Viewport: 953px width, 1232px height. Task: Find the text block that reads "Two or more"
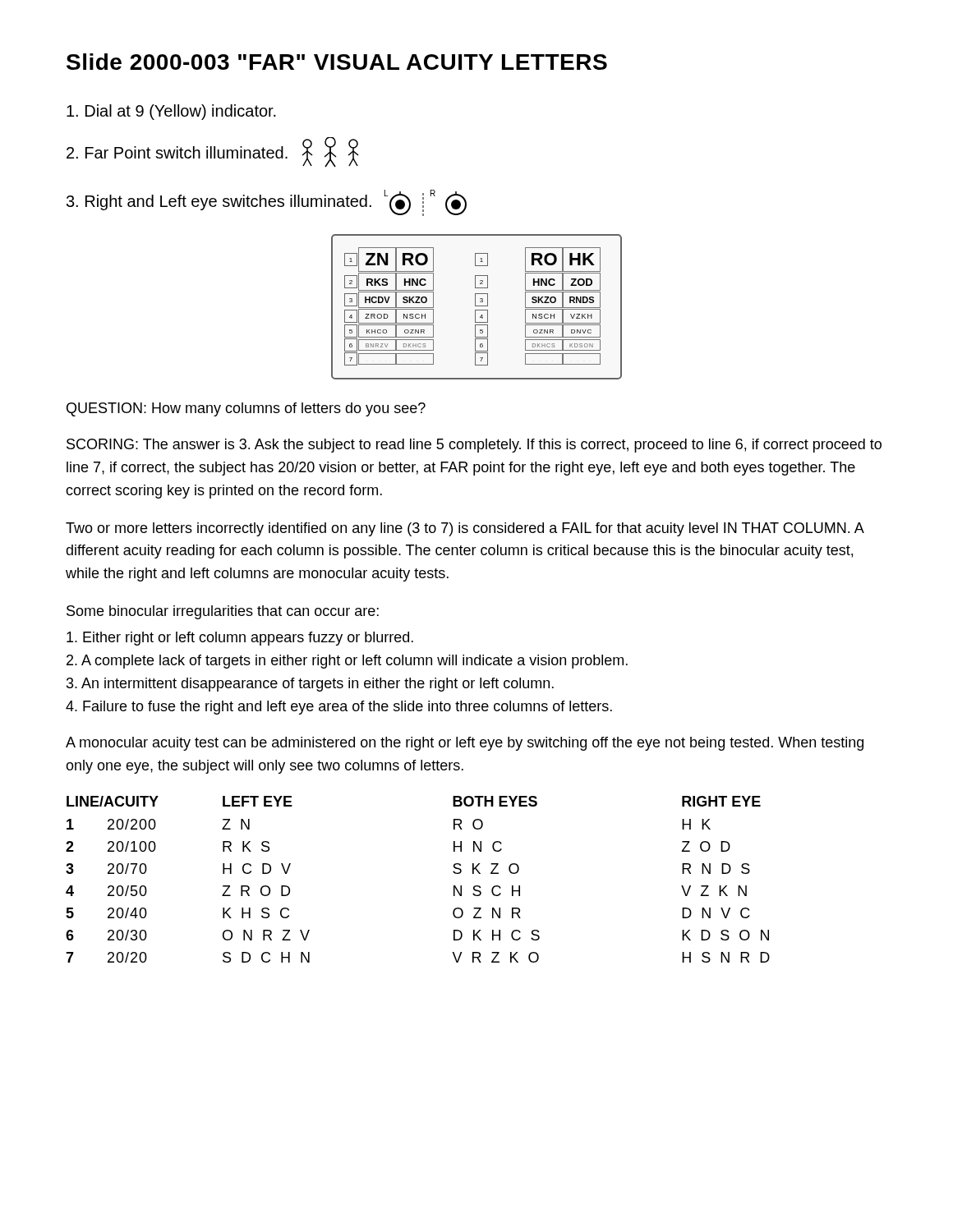464,551
